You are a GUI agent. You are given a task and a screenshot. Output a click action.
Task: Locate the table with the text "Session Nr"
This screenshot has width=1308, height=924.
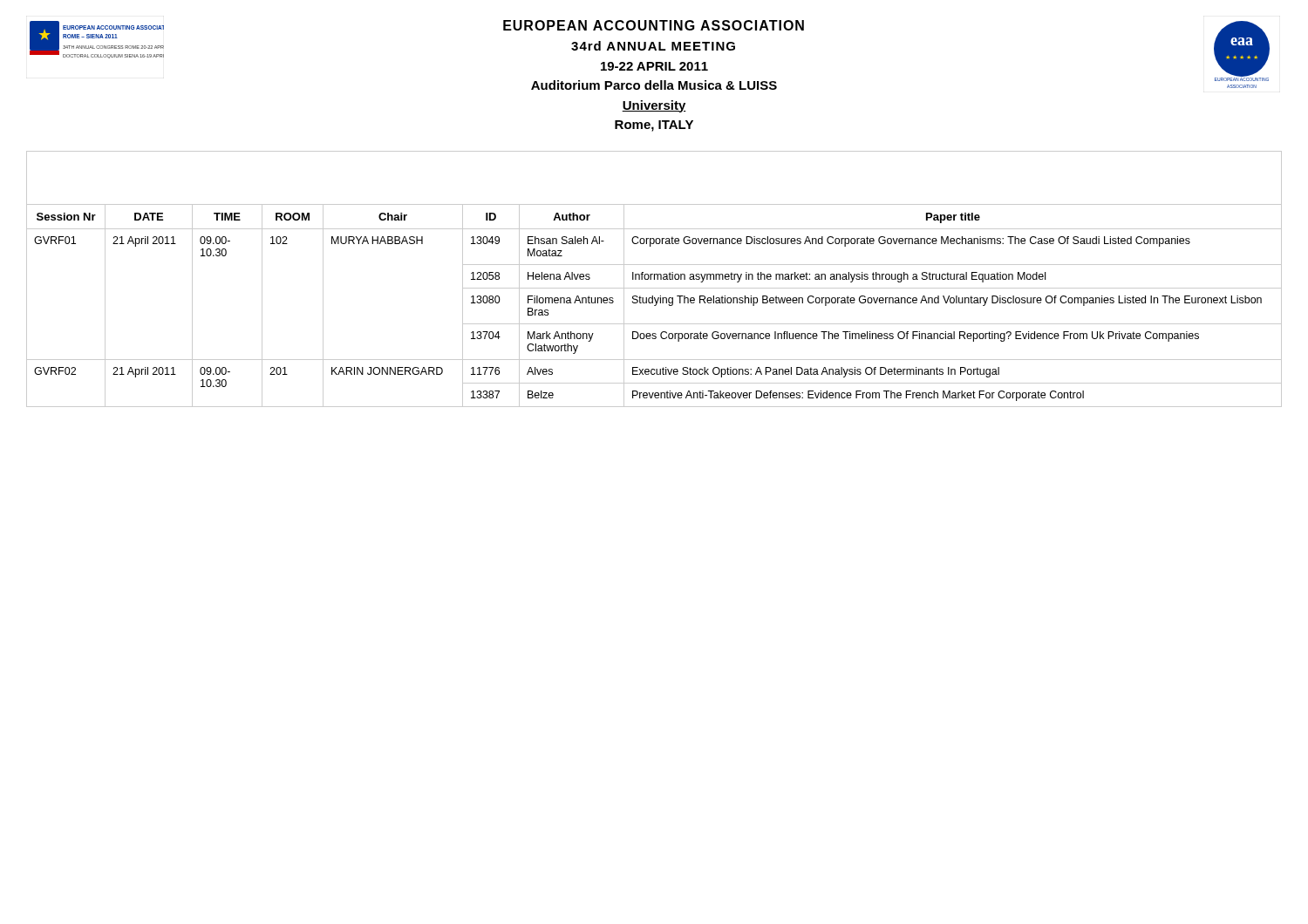(654, 275)
